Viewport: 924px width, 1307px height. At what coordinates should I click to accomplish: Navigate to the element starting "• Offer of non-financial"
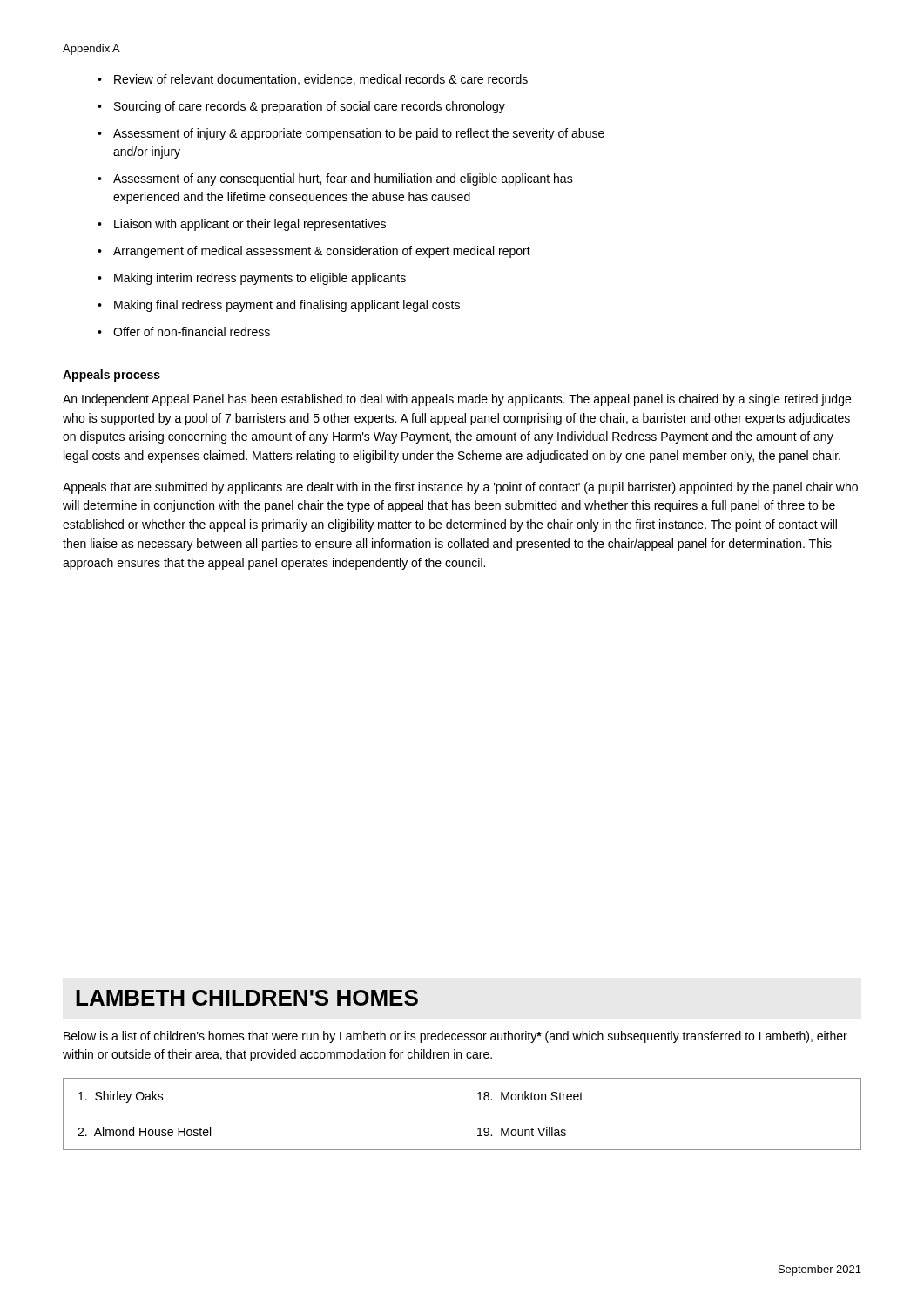pos(184,332)
